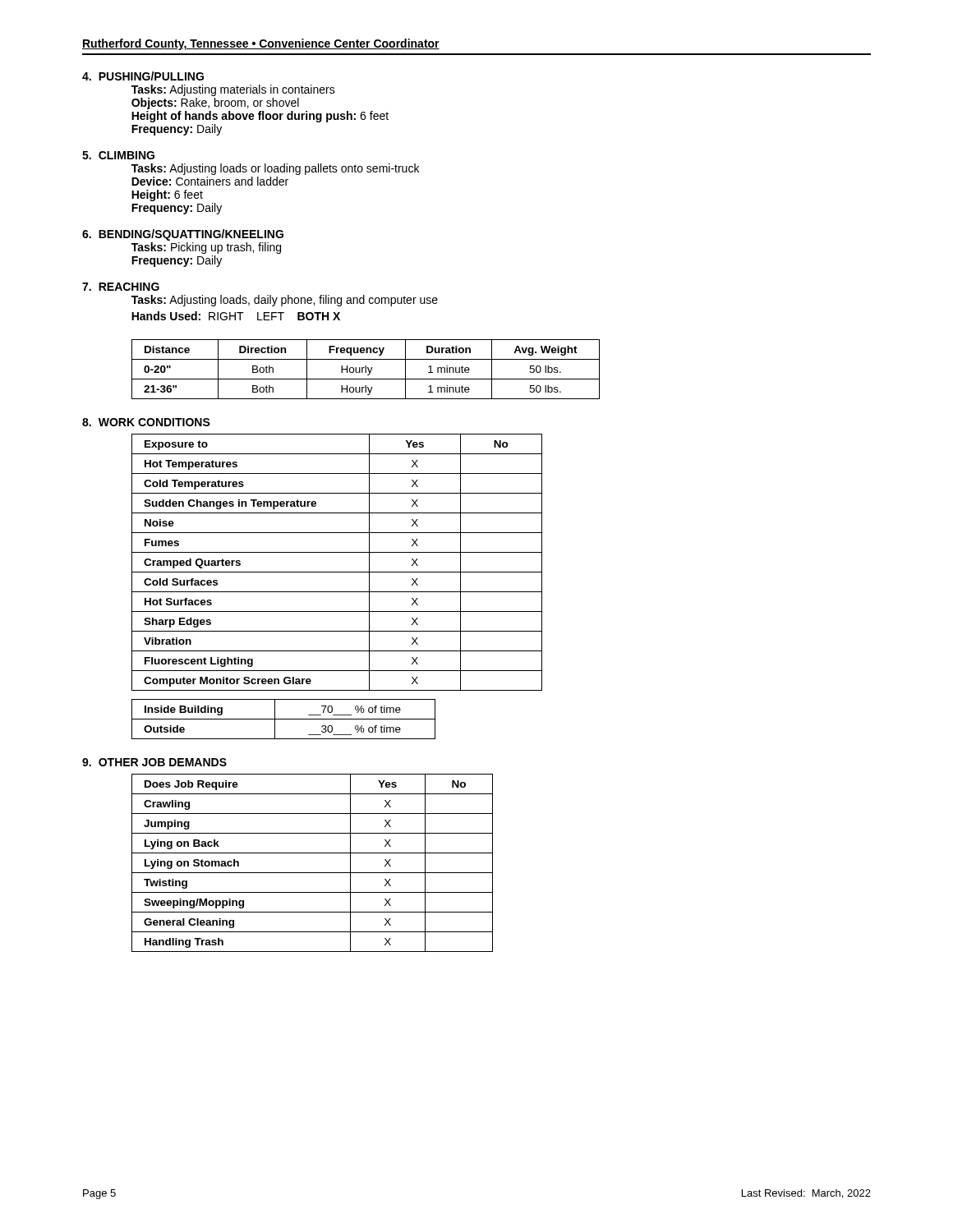Select the section header that says "9. OTHER JOB DEMANDS"

click(476, 762)
